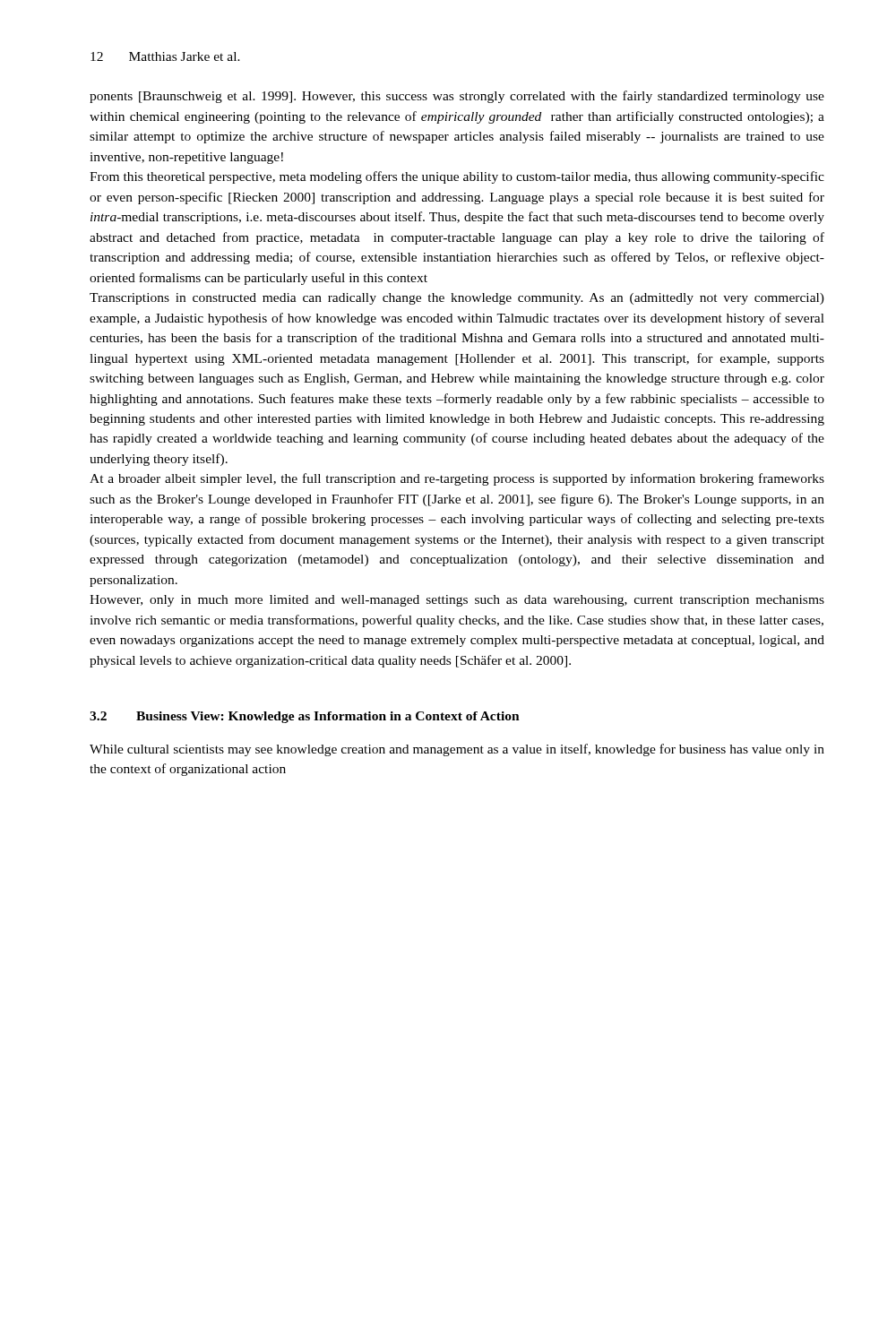
Task: Locate the text block containing "However, only in"
Action: click(457, 630)
